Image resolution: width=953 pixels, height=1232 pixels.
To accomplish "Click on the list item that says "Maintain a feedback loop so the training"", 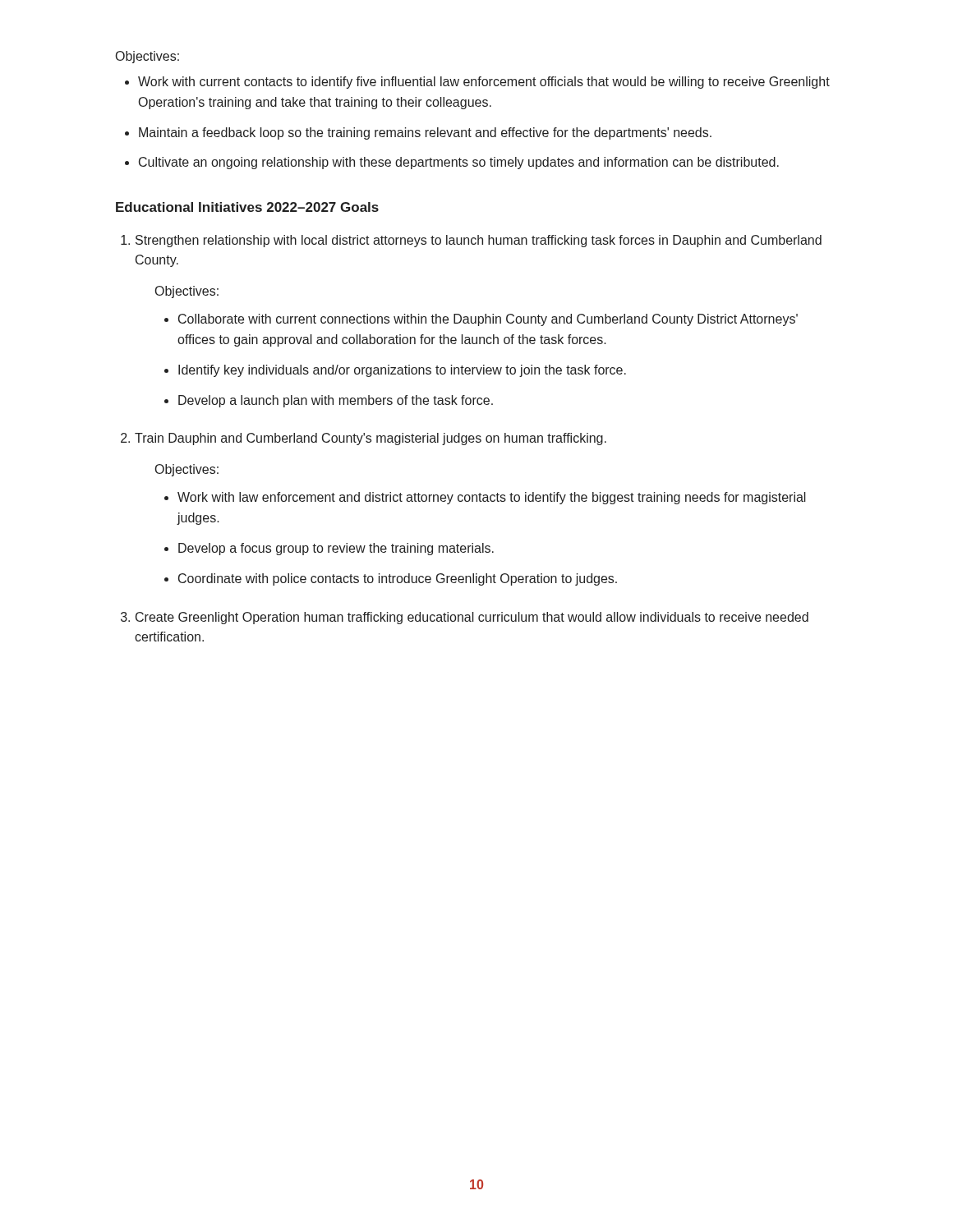I will coord(425,132).
